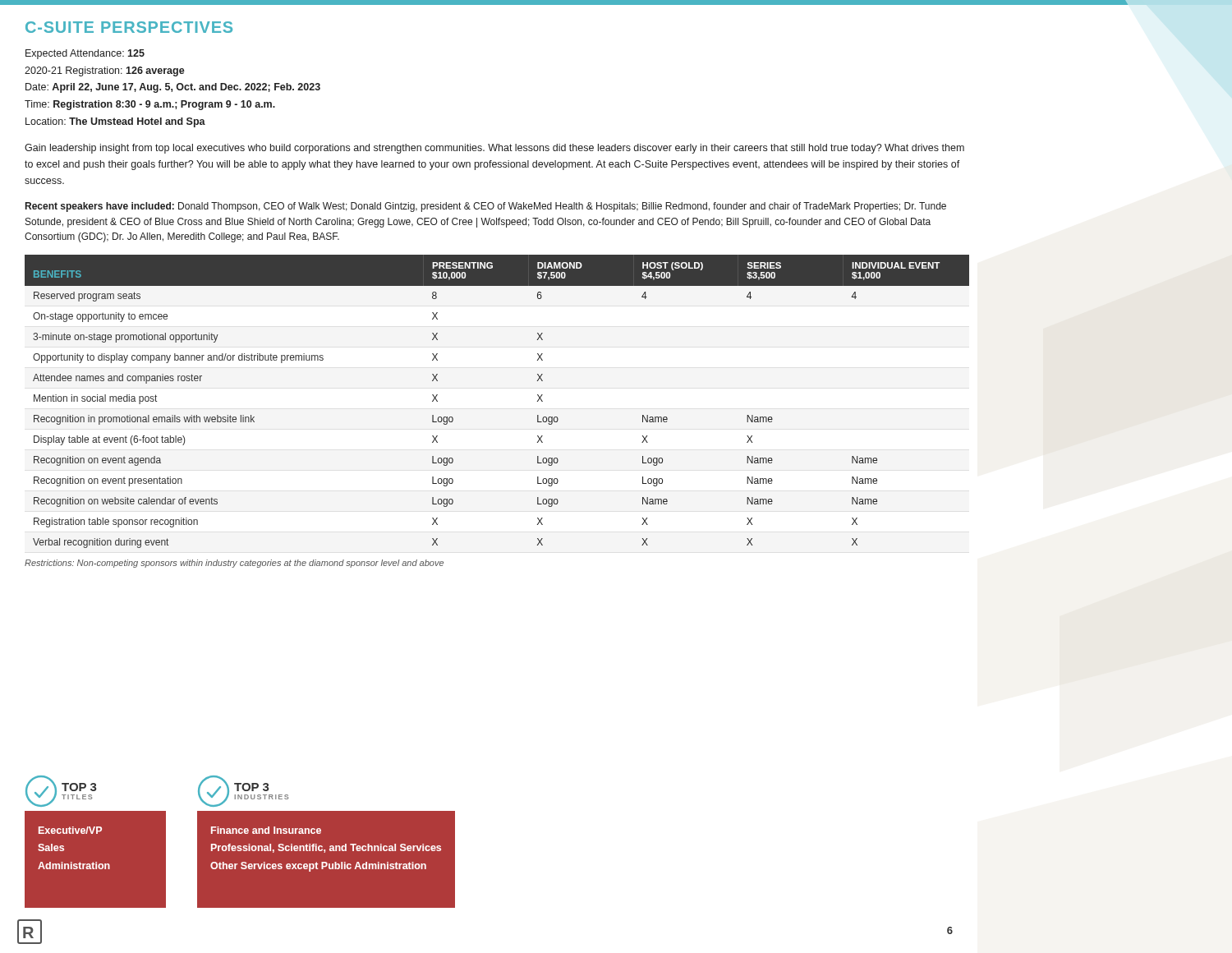Click on the title containing "C-Suite Perspectives"
Viewport: 1232px width, 953px height.
pyautogui.click(x=129, y=27)
